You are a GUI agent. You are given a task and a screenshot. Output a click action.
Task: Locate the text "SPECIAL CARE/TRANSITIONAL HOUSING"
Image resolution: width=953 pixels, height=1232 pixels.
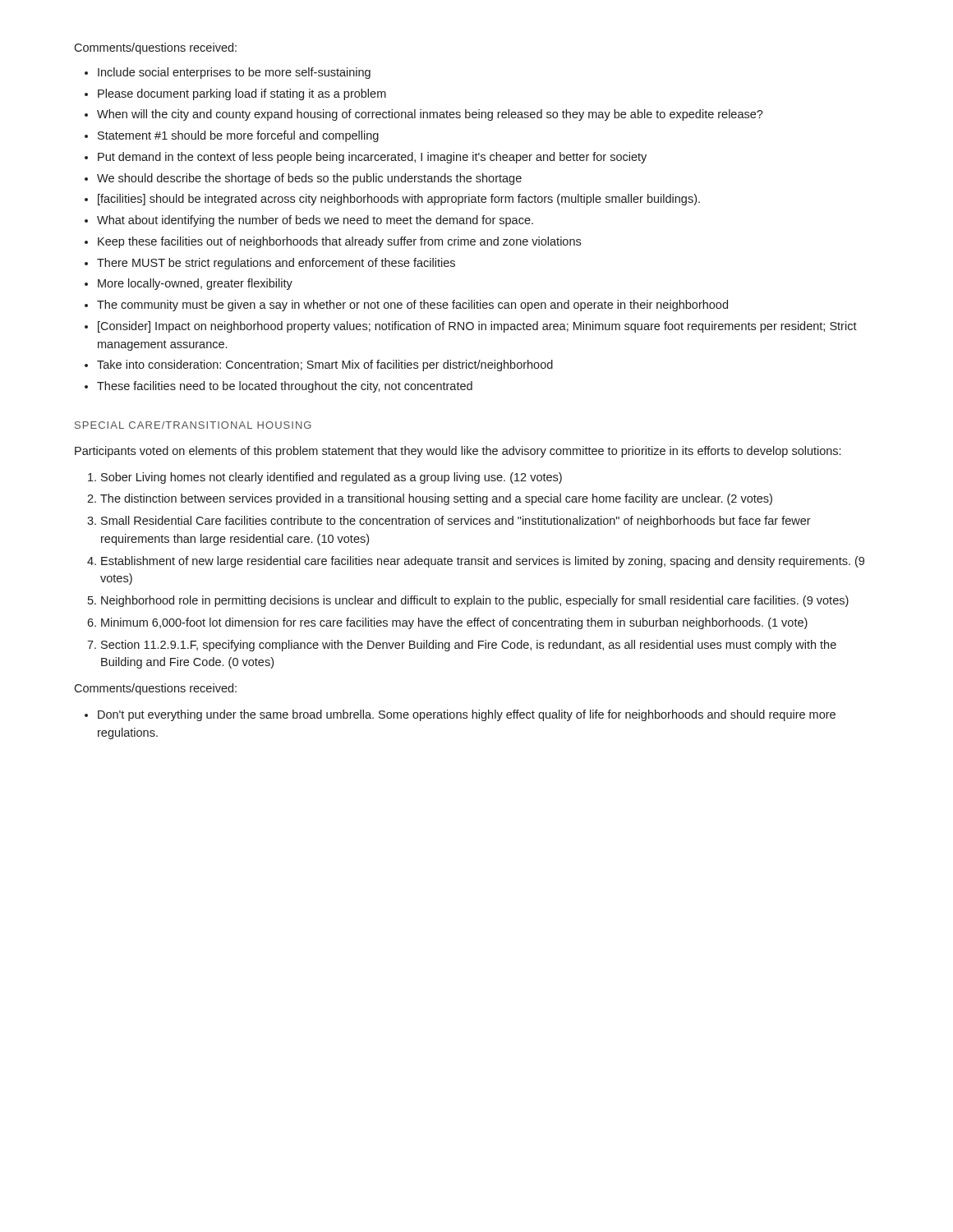tap(193, 425)
